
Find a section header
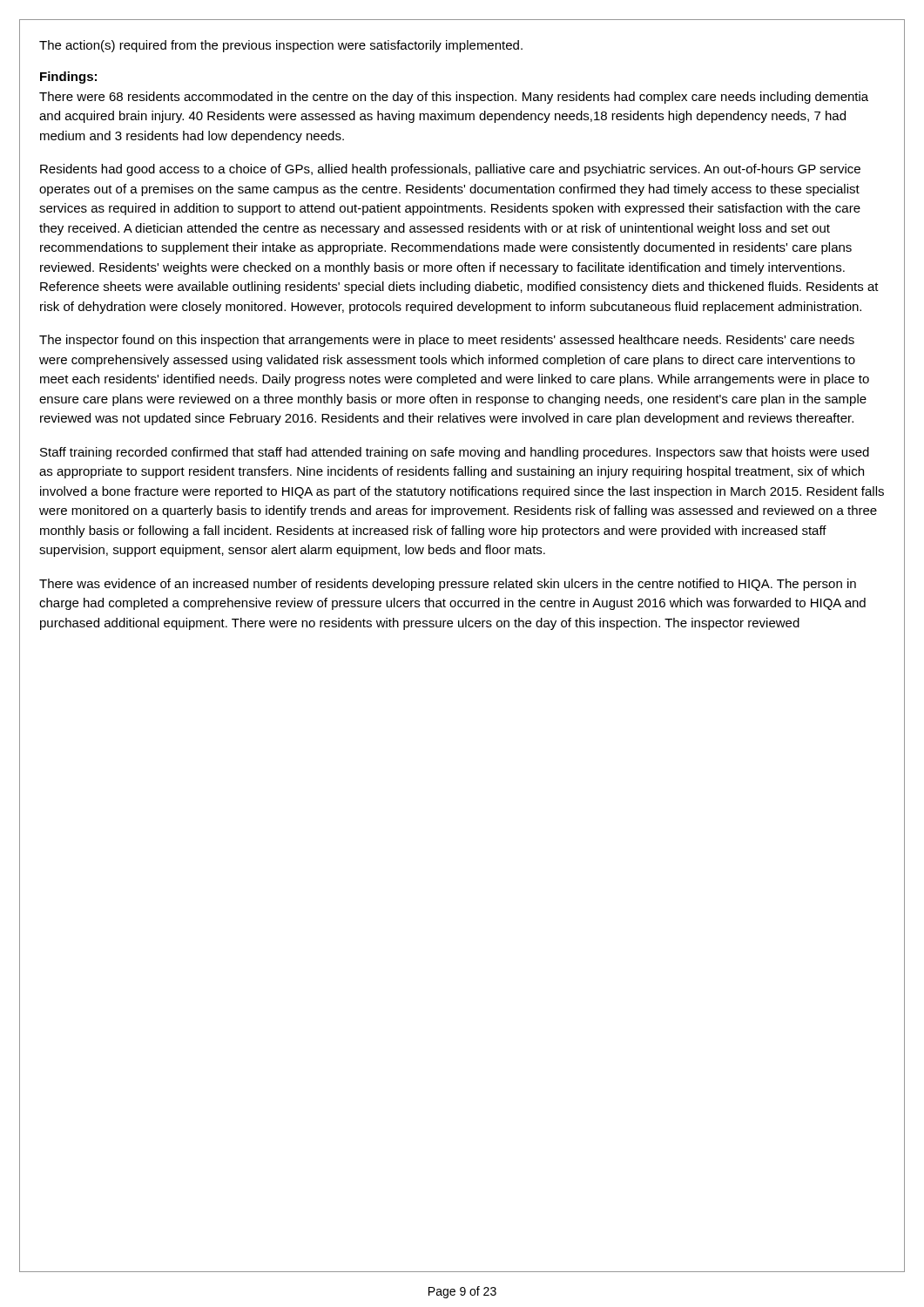coord(69,76)
